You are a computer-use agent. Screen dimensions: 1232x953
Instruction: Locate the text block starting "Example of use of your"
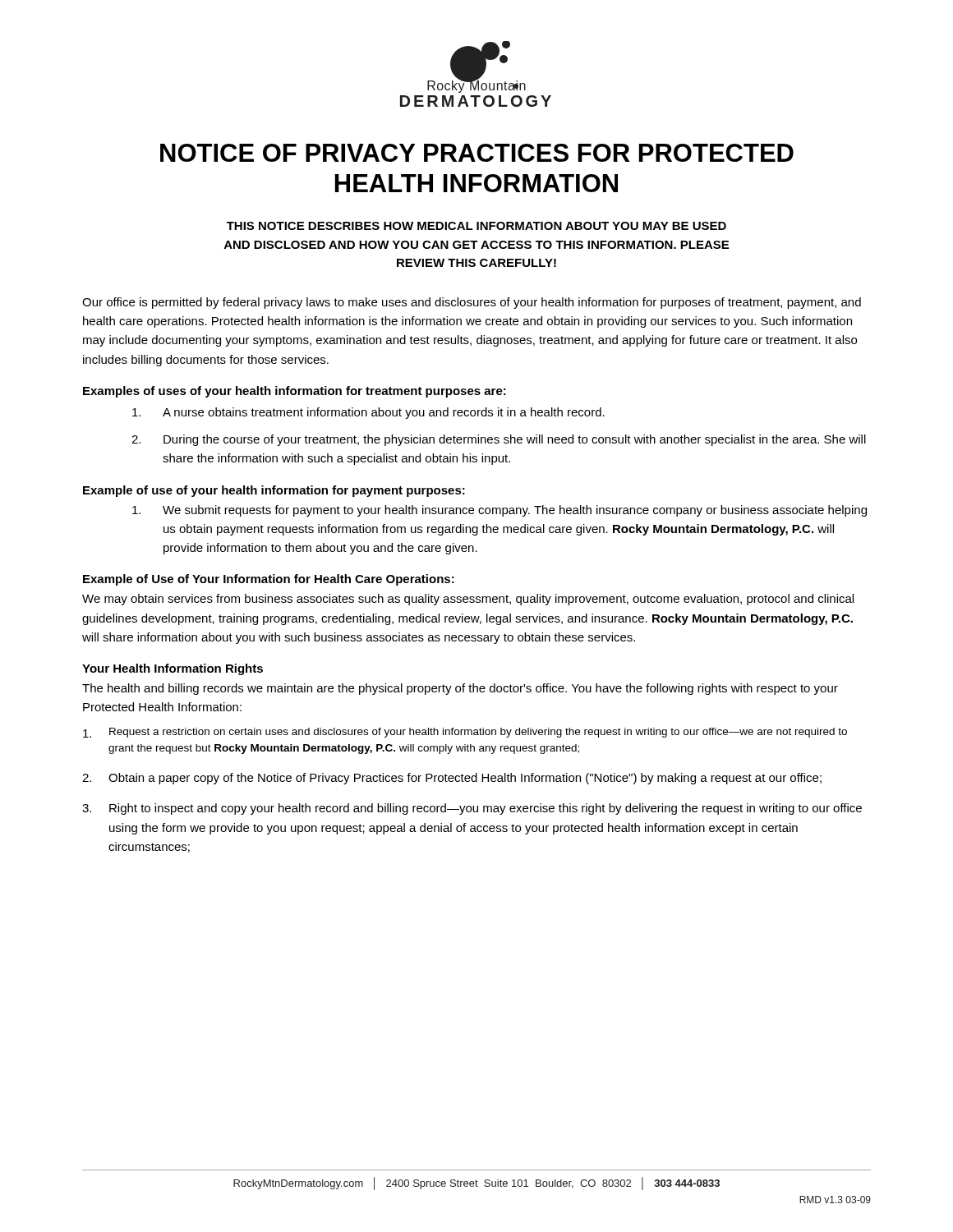274,490
